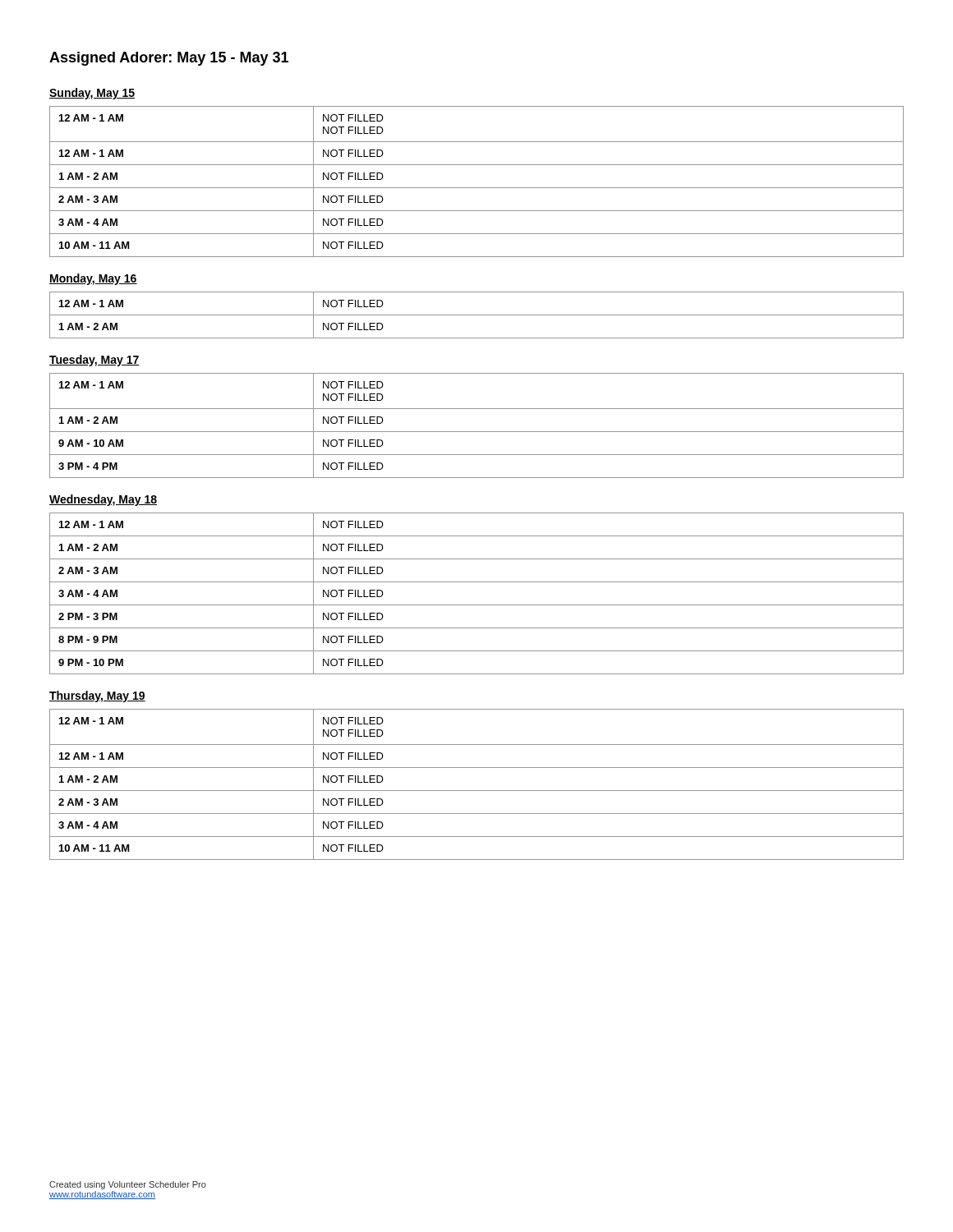Click on the section header with the text "Sunday, May 15"
953x1232 pixels.
(x=92, y=93)
